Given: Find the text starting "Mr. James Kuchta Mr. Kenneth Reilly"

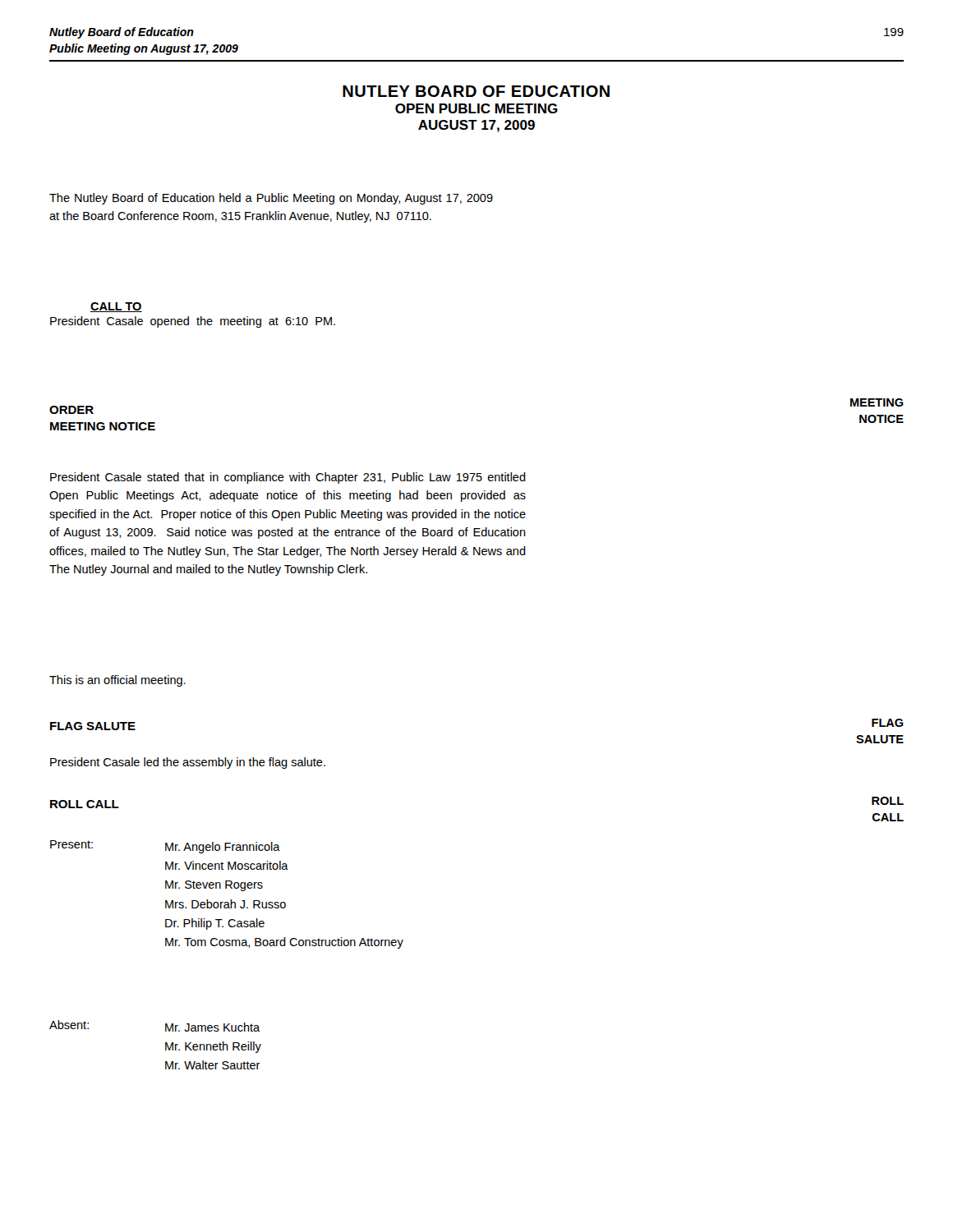Looking at the screenshot, I should pyautogui.click(x=213, y=1047).
